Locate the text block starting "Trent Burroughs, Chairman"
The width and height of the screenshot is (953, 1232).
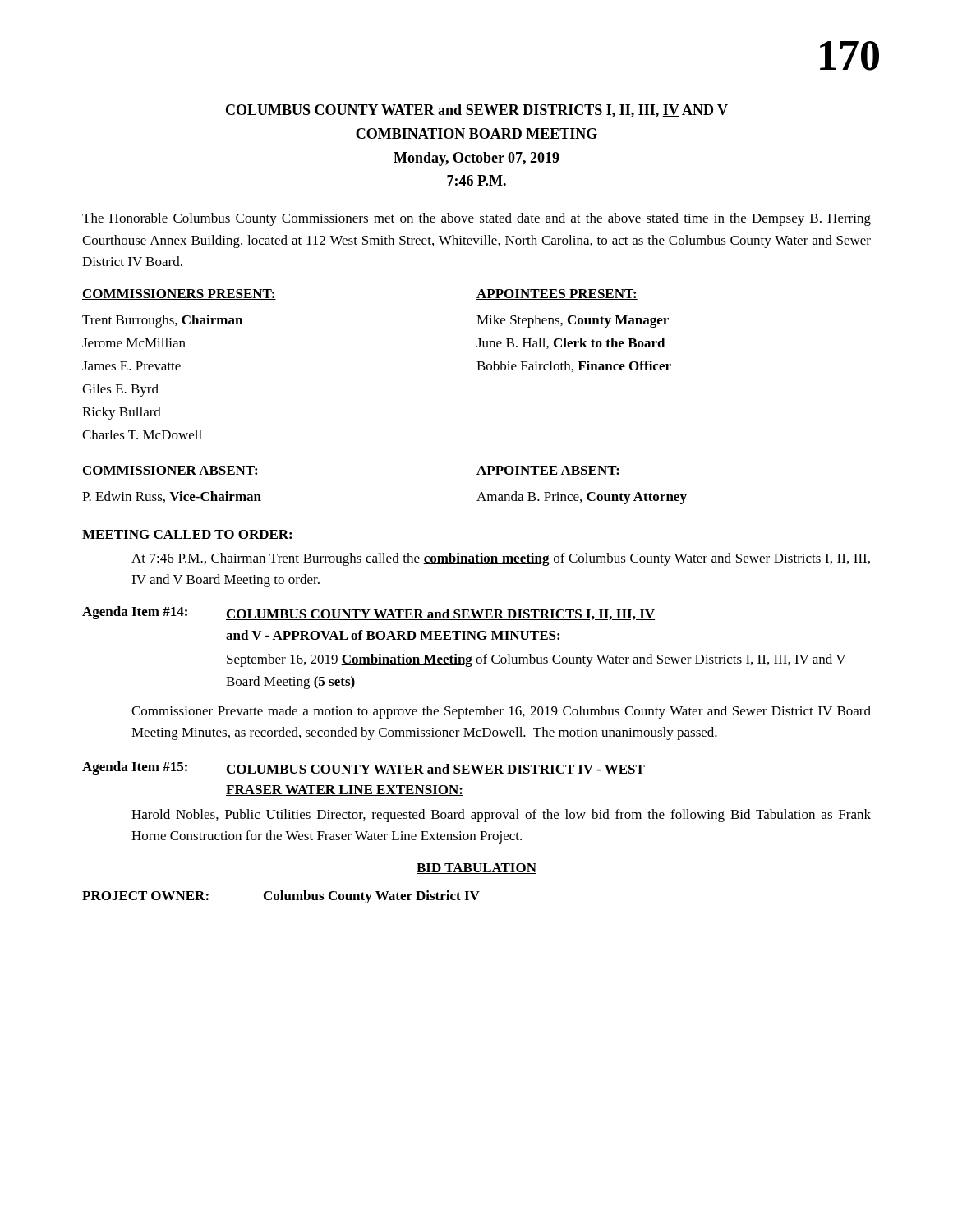tap(162, 320)
